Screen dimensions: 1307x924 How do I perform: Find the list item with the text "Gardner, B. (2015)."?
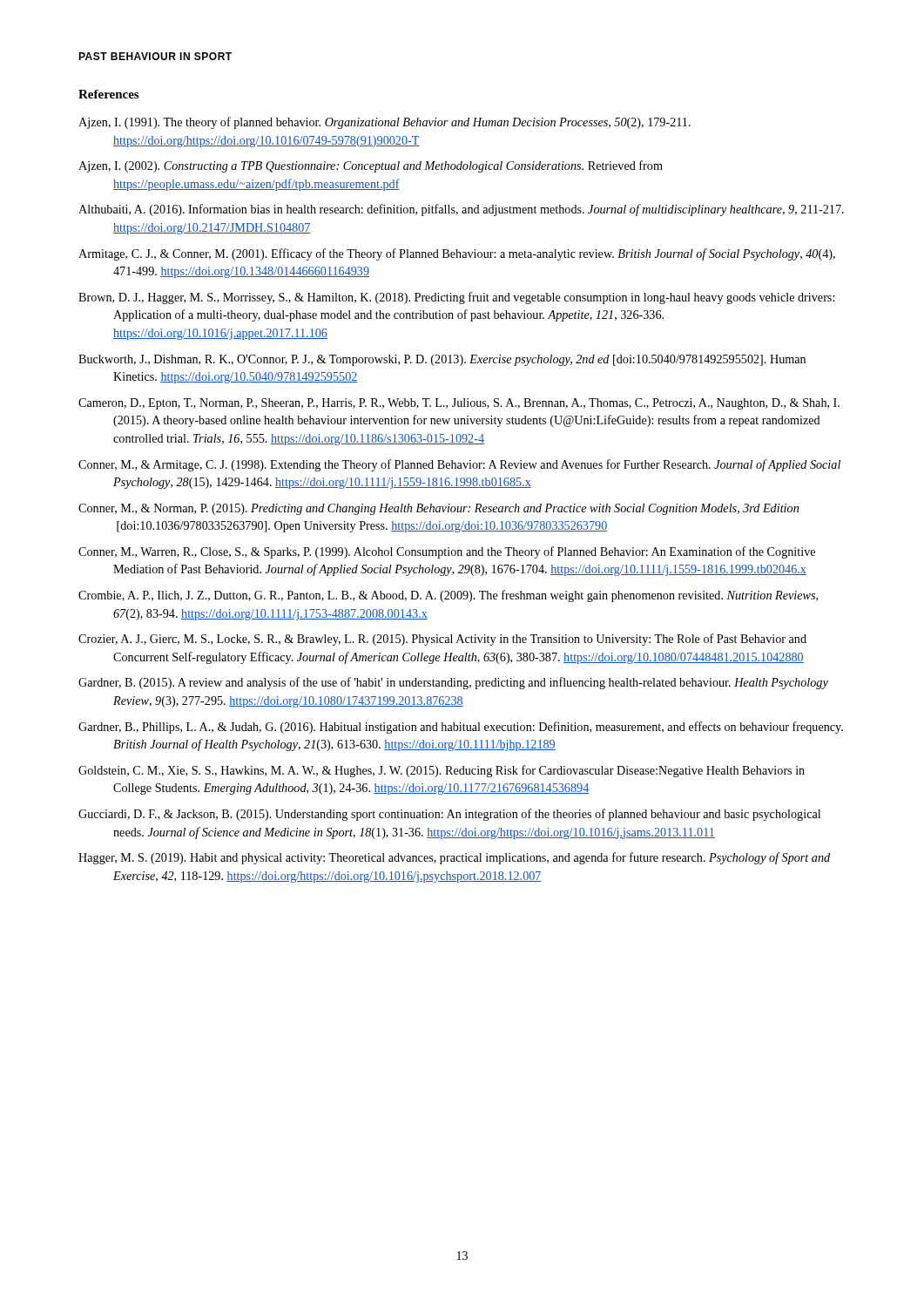tap(453, 692)
